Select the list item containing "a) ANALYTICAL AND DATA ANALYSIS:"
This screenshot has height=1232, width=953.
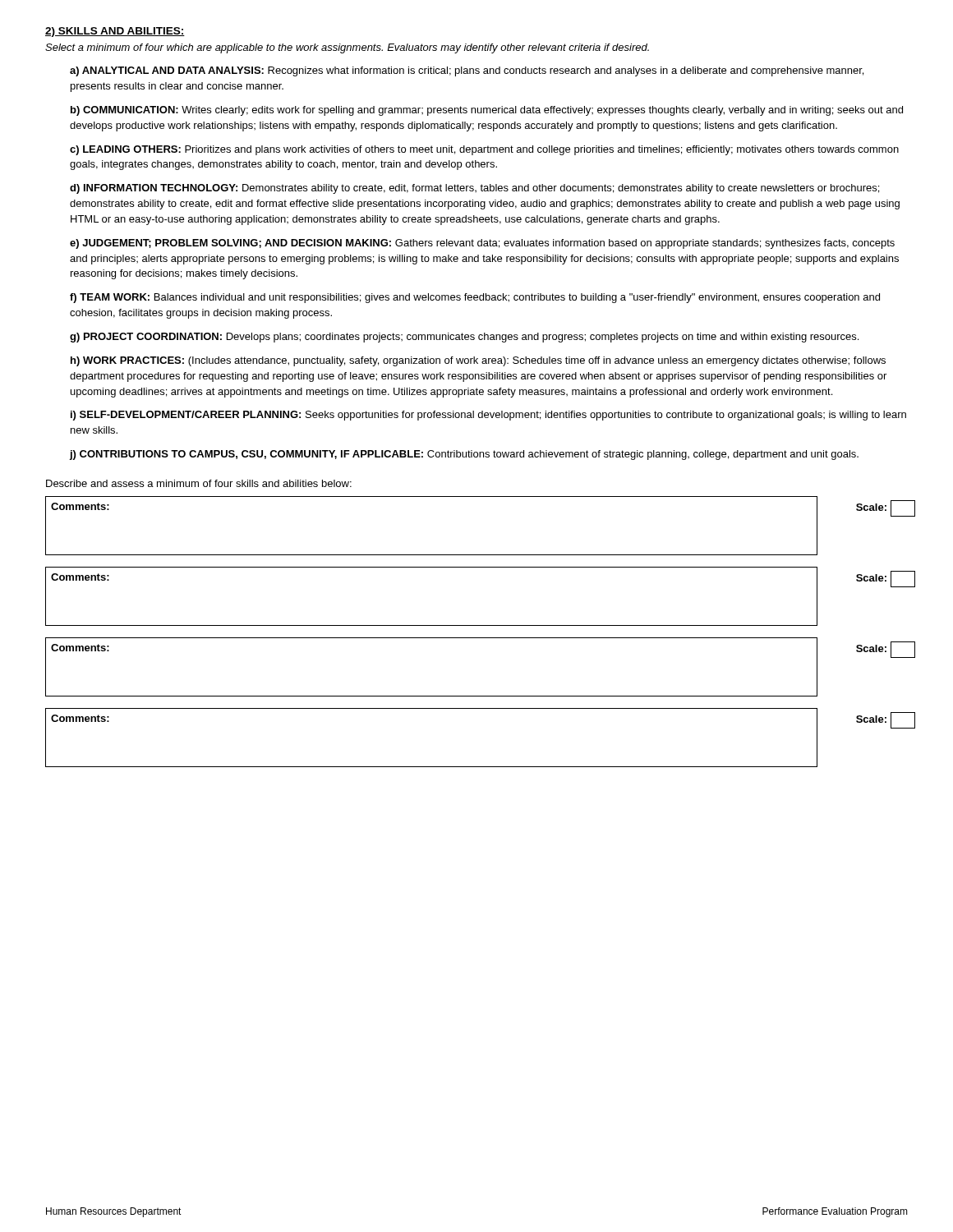(467, 78)
